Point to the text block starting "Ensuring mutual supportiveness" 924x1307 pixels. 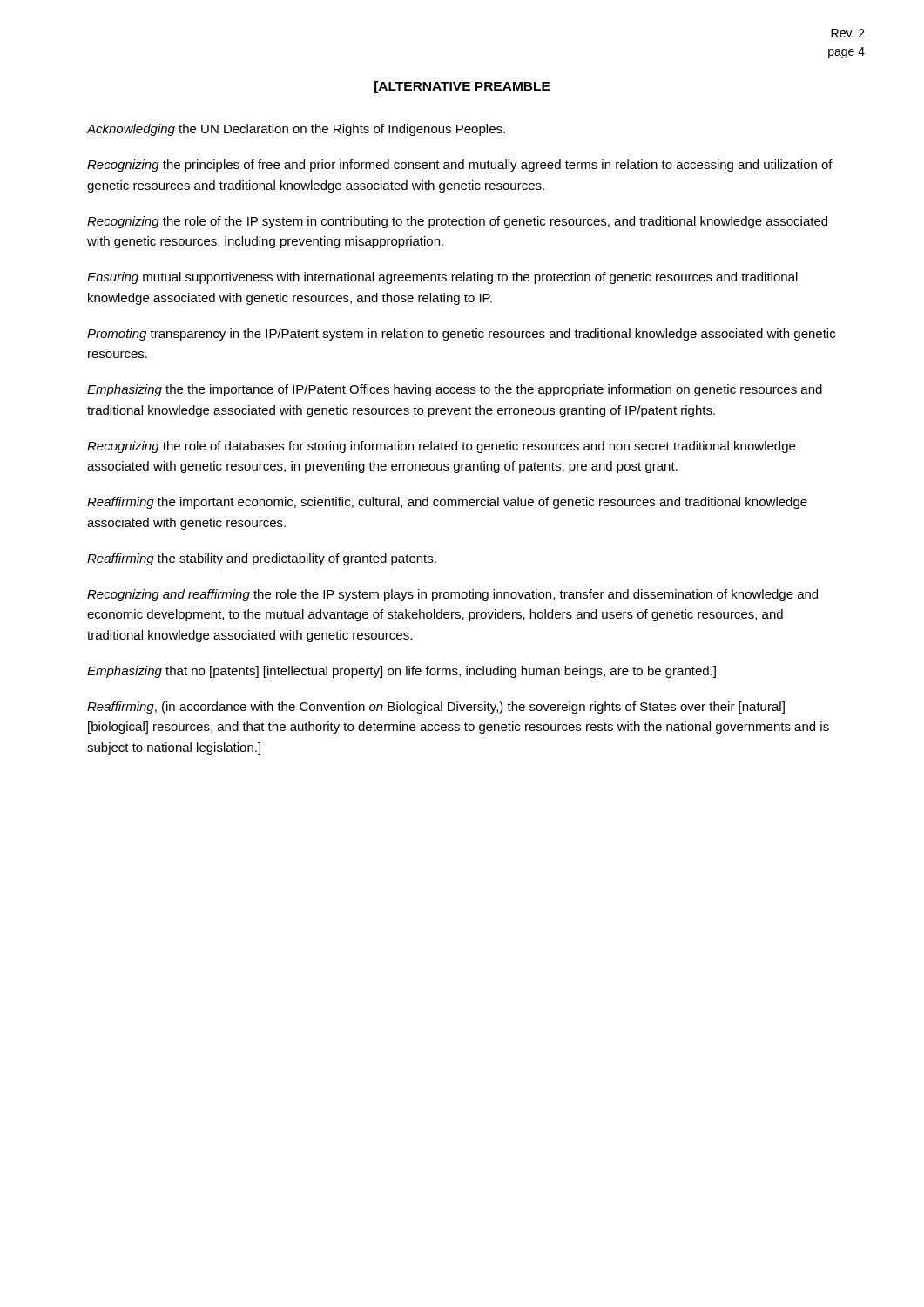(x=443, y=287)
